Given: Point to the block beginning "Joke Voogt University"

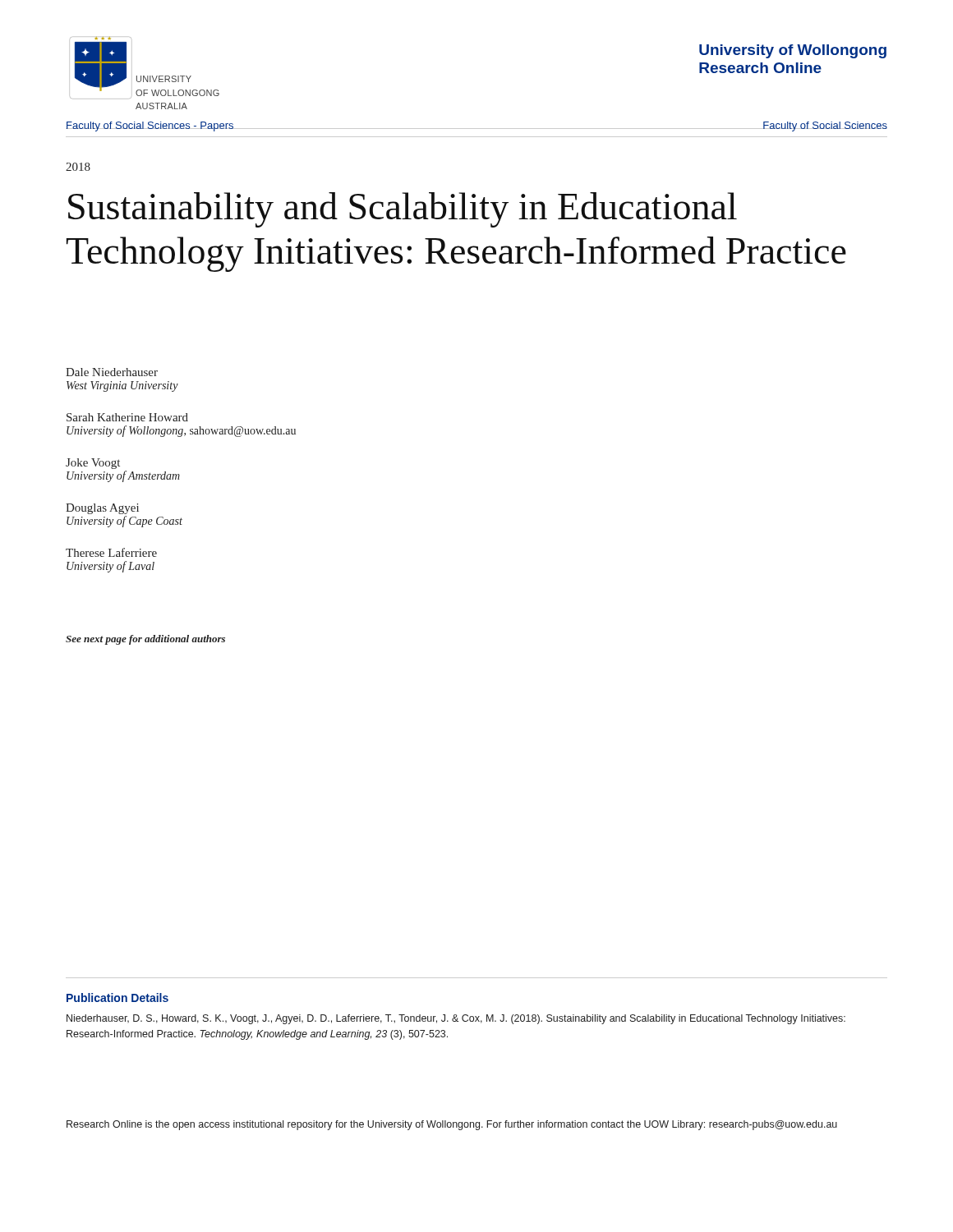Looking at the screenshot, I should 181,469.
